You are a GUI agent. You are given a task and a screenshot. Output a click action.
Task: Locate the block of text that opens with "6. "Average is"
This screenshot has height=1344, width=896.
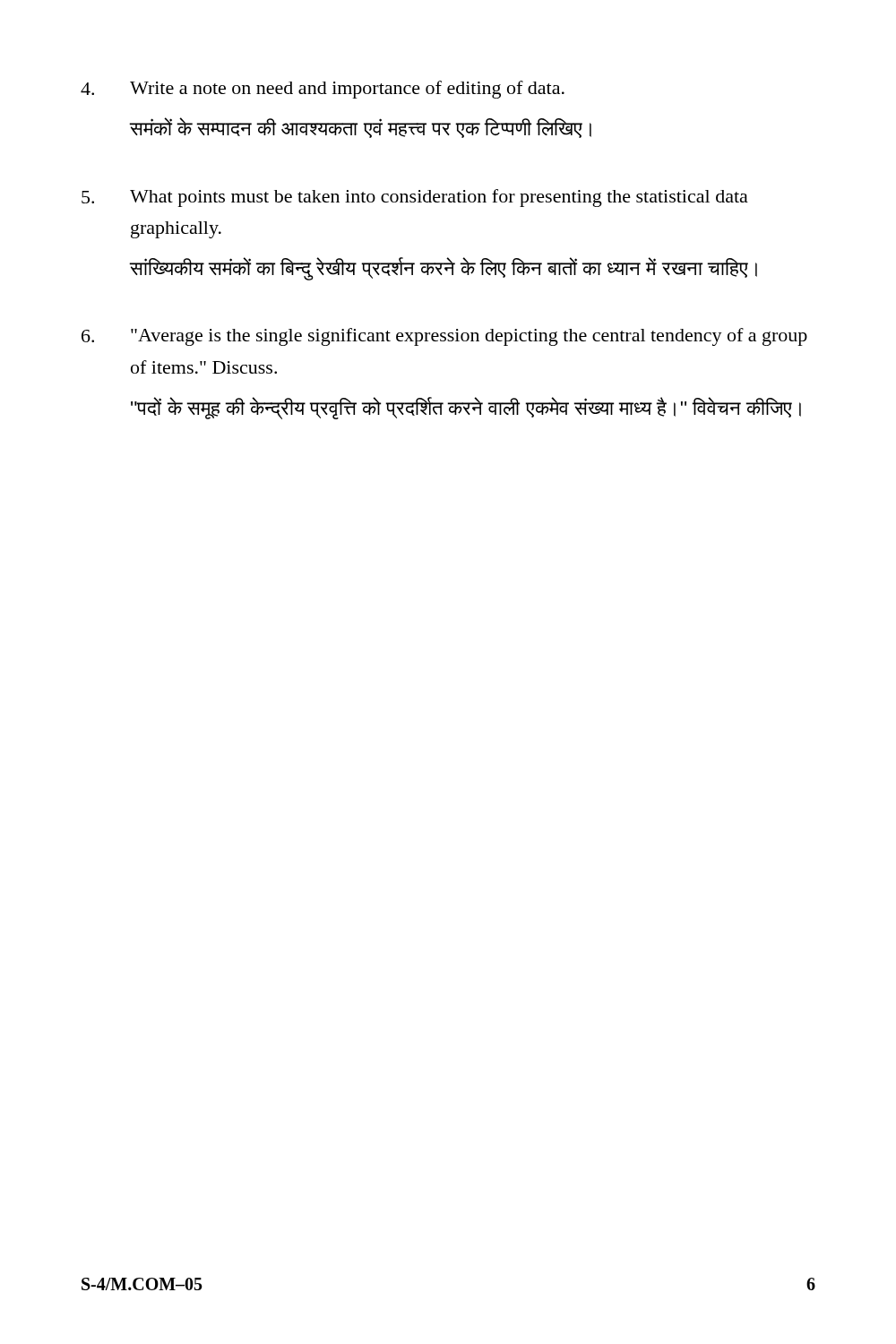click(x=448, y=351)
